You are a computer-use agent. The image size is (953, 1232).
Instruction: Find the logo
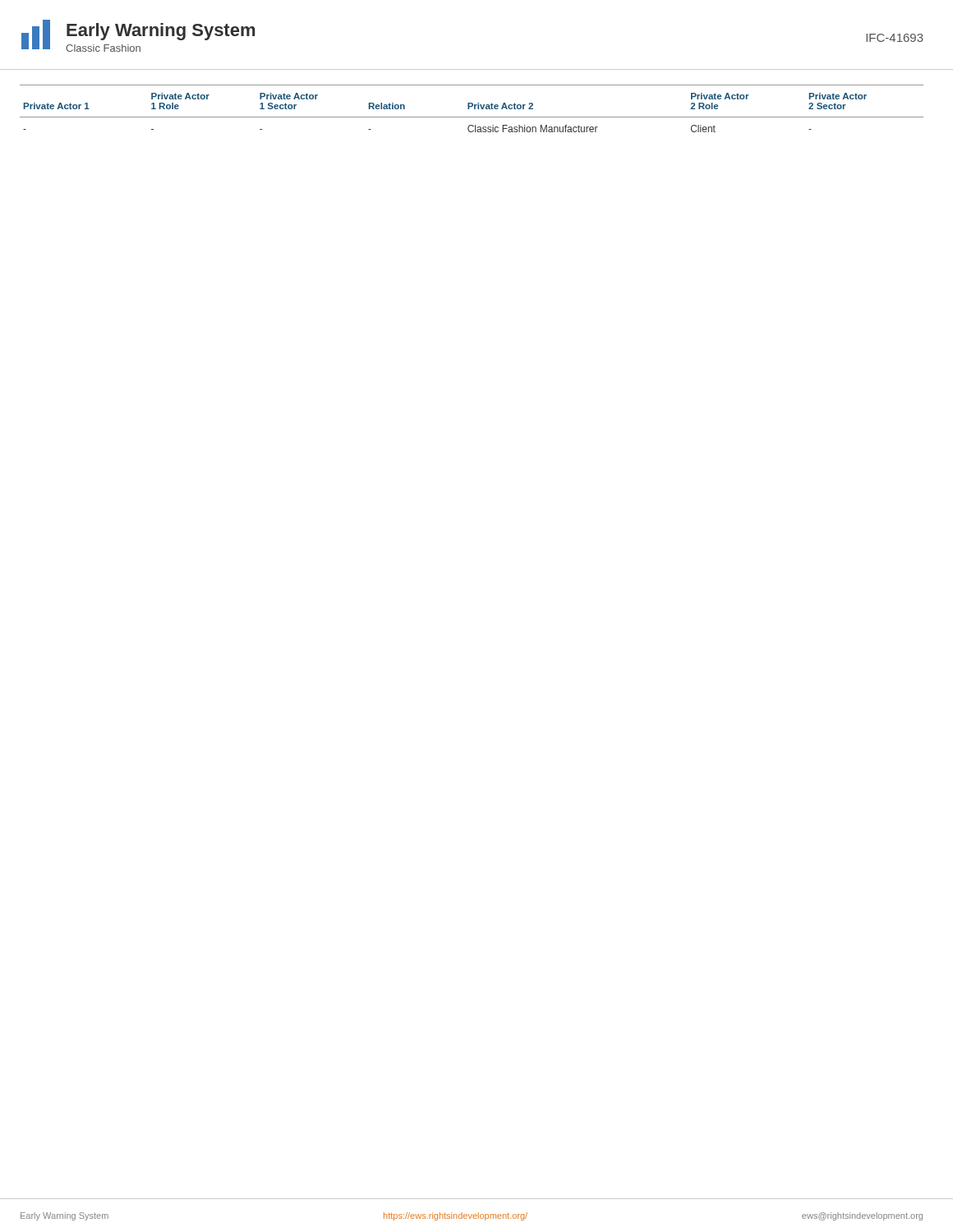[37, 37]
